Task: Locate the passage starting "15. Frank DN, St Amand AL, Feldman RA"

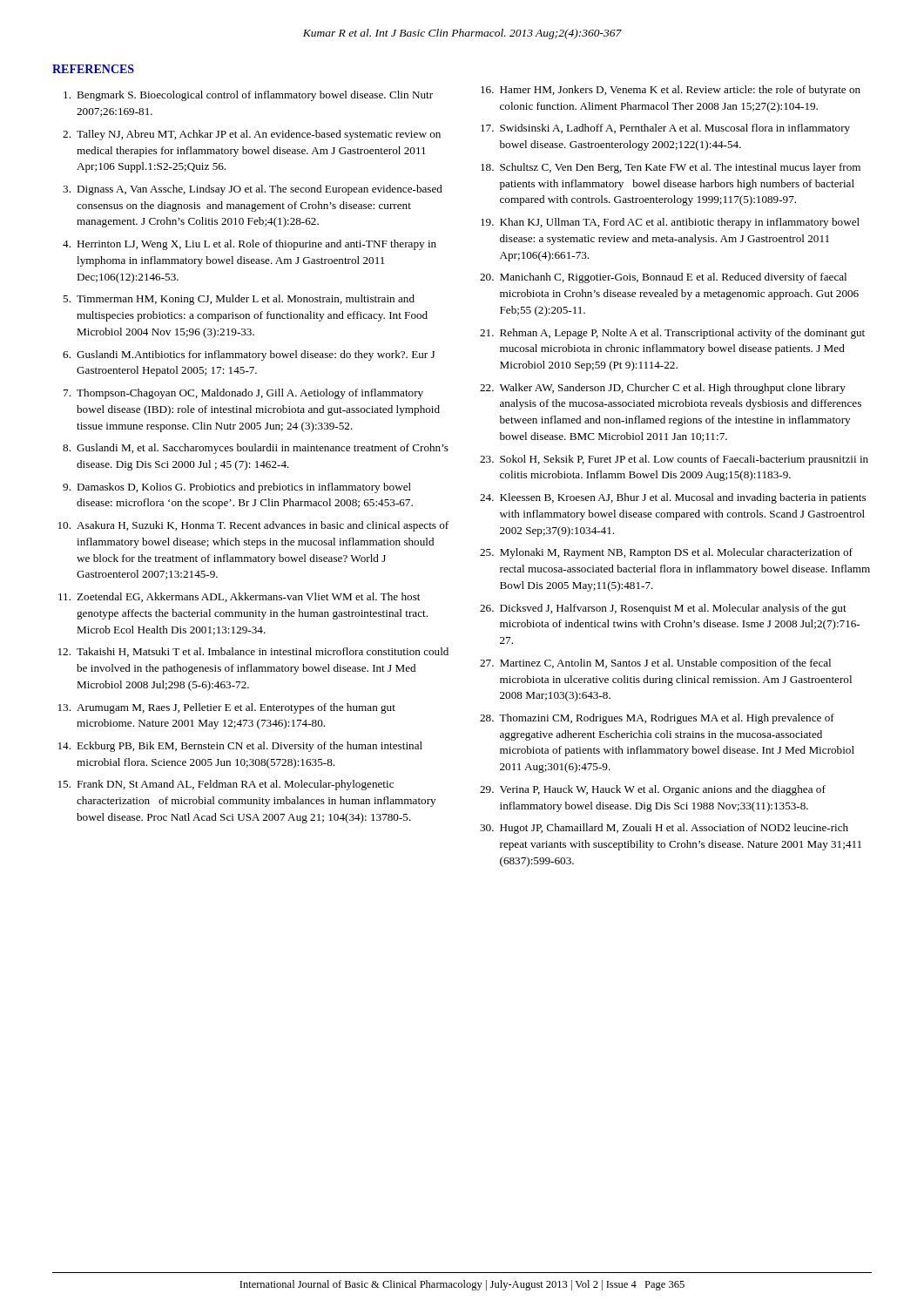Action: [x=251, y=801]
